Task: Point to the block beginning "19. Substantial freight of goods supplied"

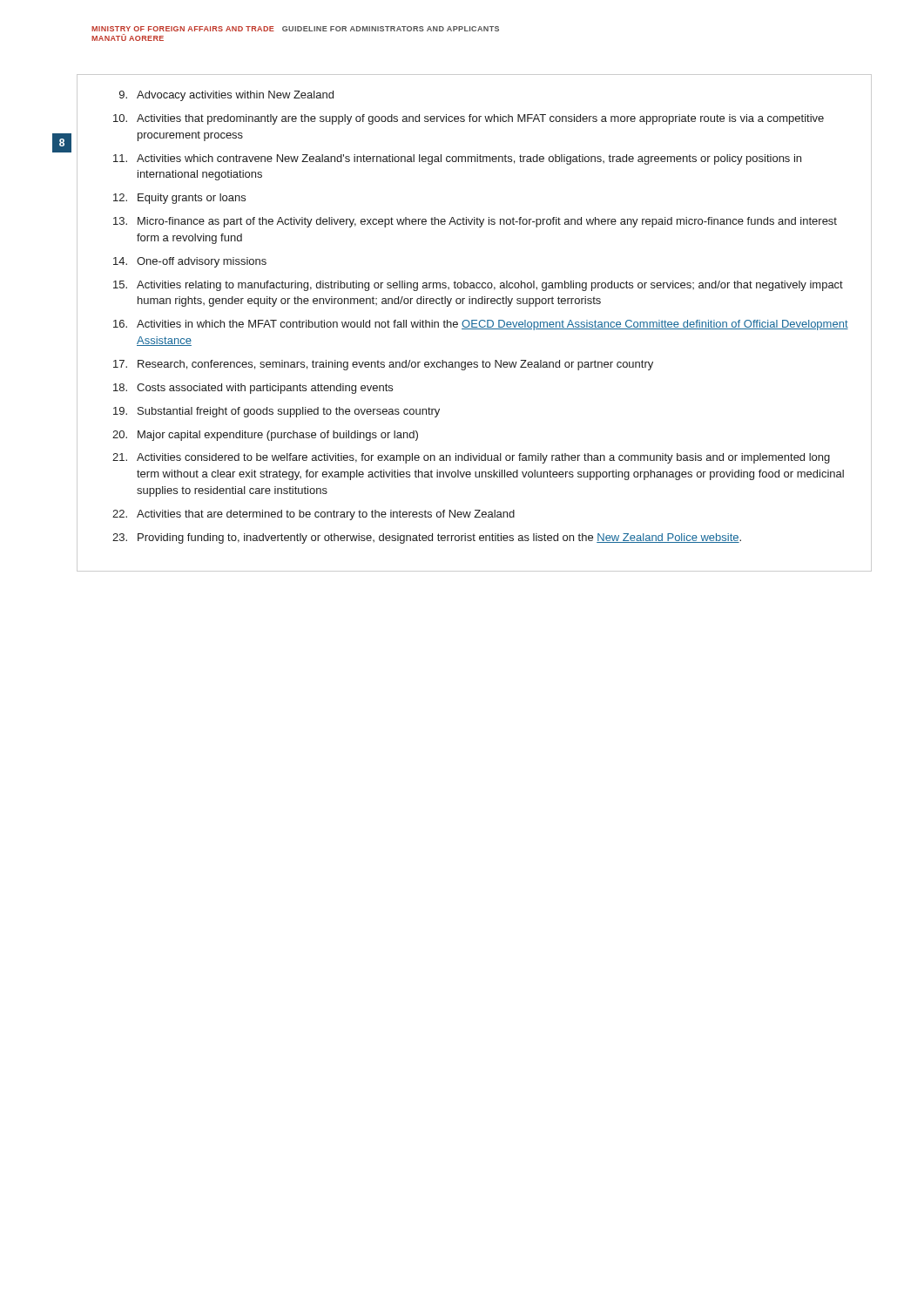Action: coord(277,412)
